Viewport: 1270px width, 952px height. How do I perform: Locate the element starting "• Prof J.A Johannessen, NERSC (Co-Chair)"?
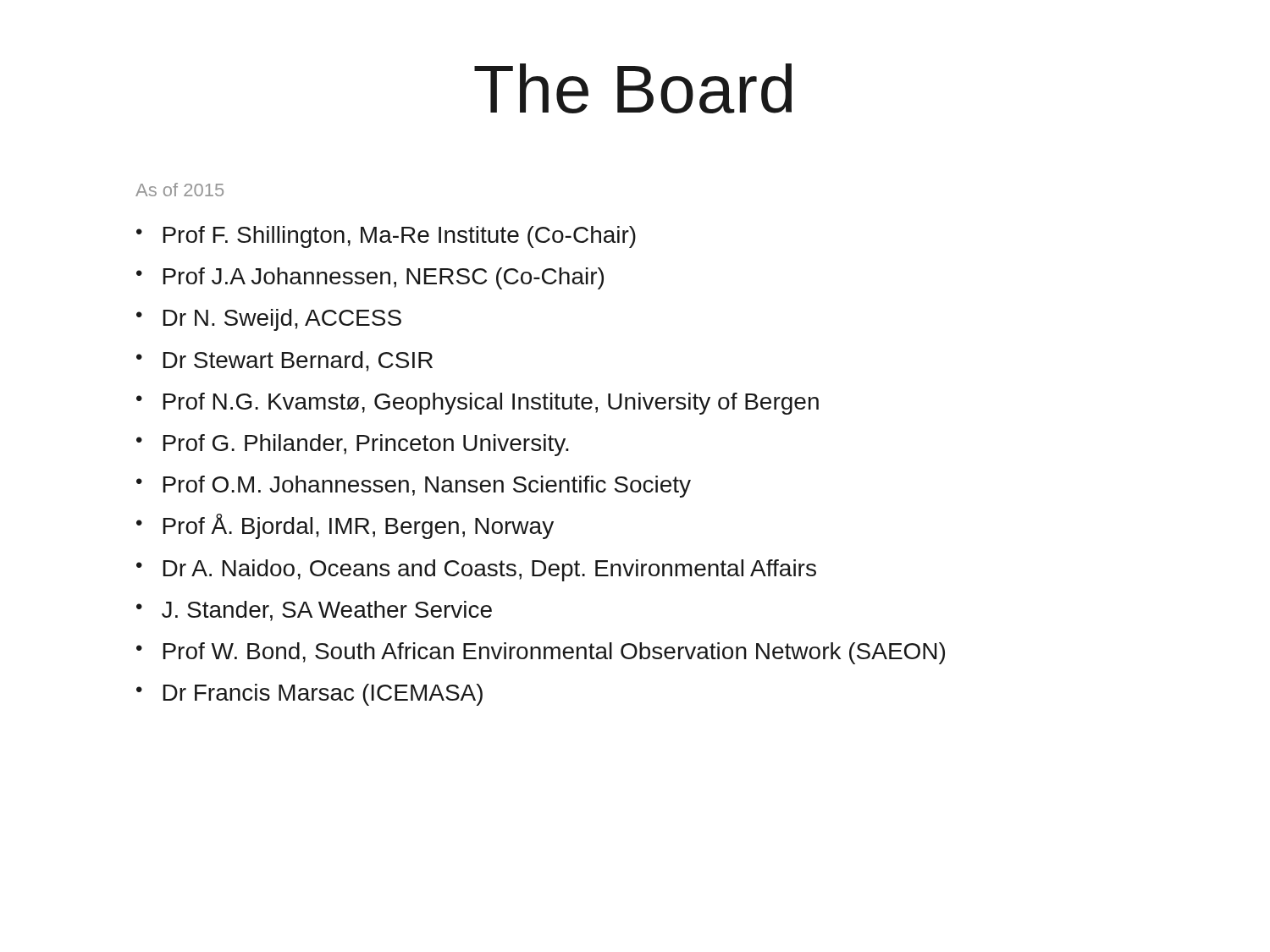370,277
